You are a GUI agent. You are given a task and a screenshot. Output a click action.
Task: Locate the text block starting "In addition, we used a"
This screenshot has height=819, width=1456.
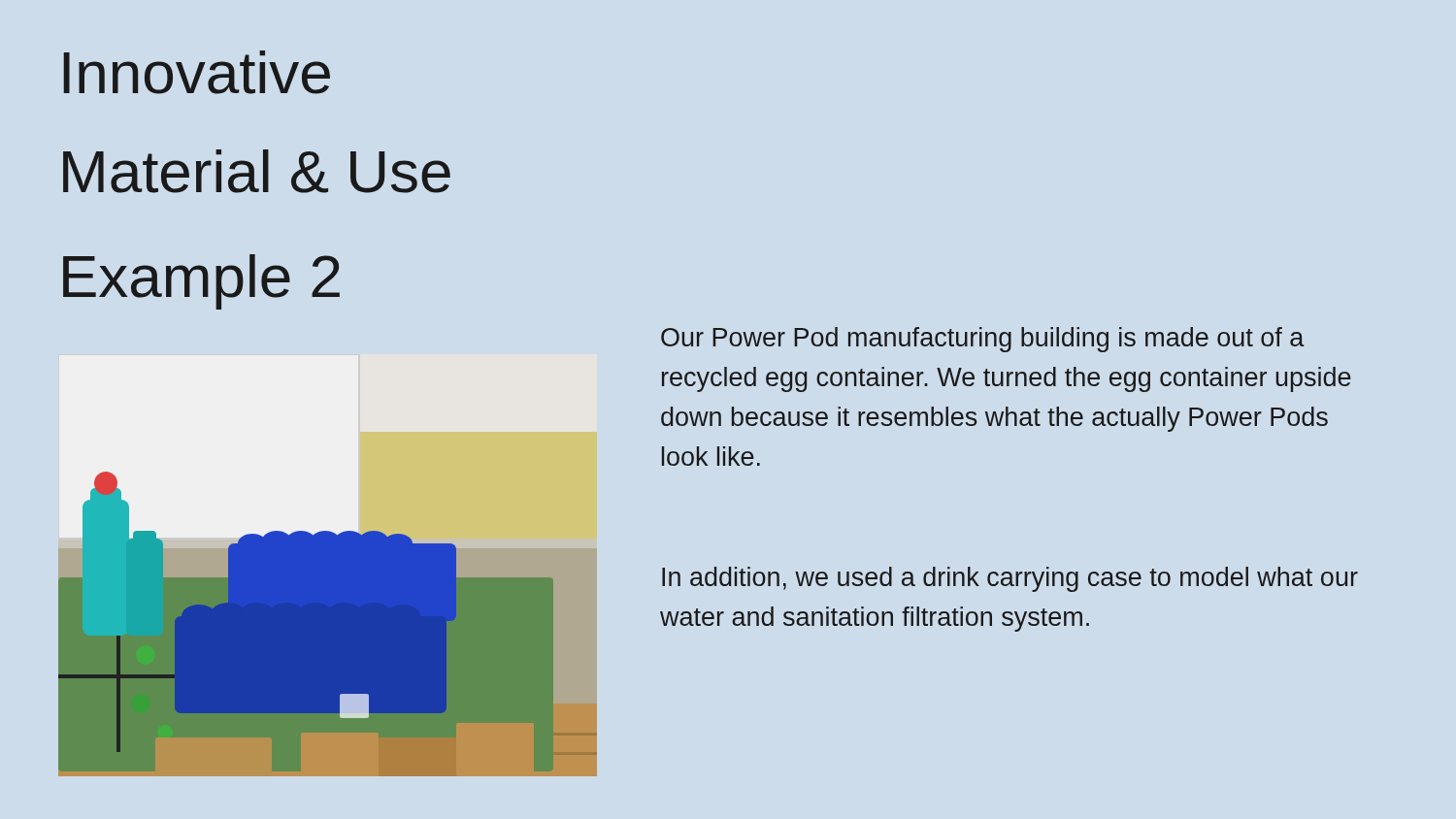1009,597
